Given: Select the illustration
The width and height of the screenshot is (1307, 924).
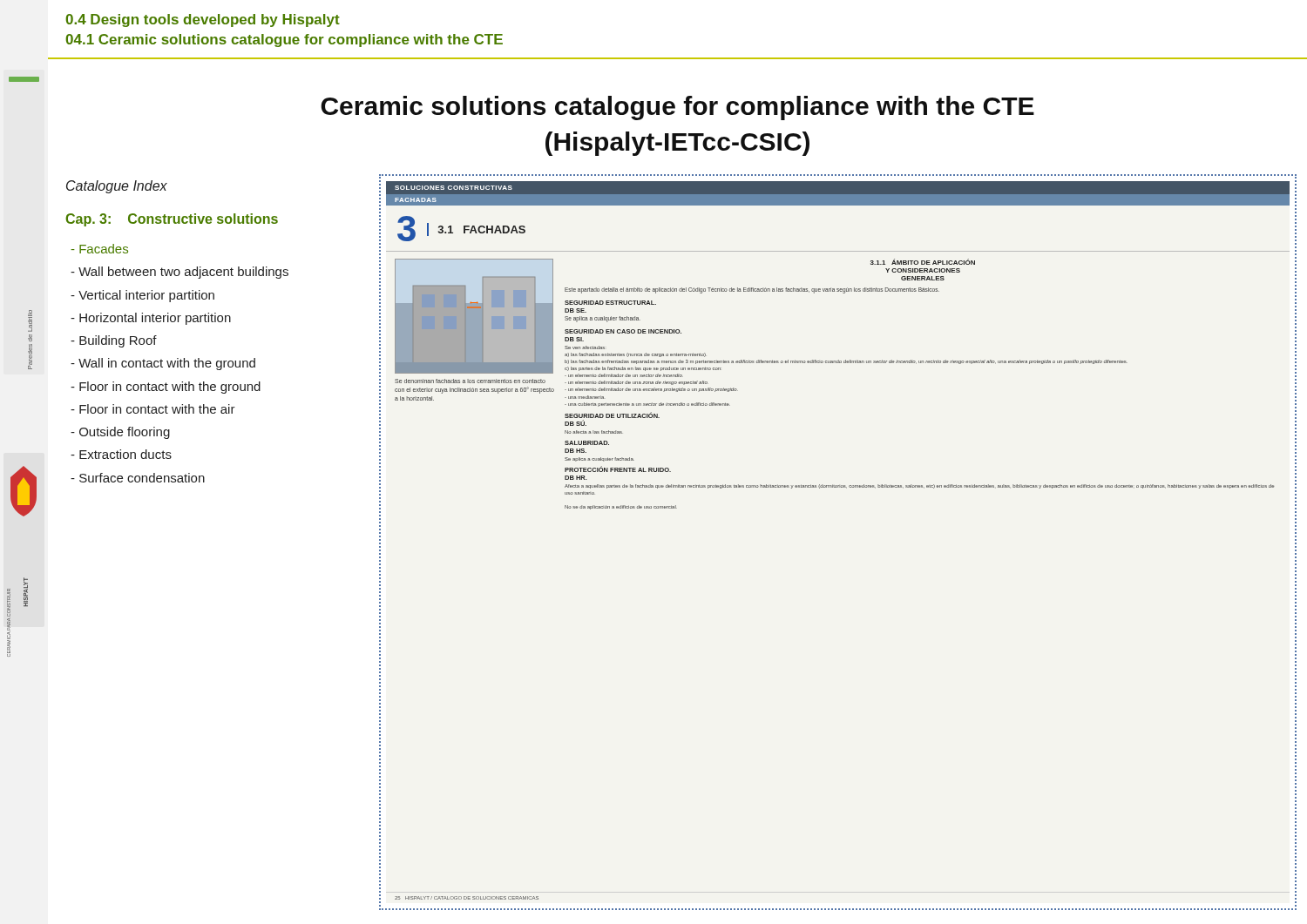Looking at the screenshot, I should click(838, 542).
